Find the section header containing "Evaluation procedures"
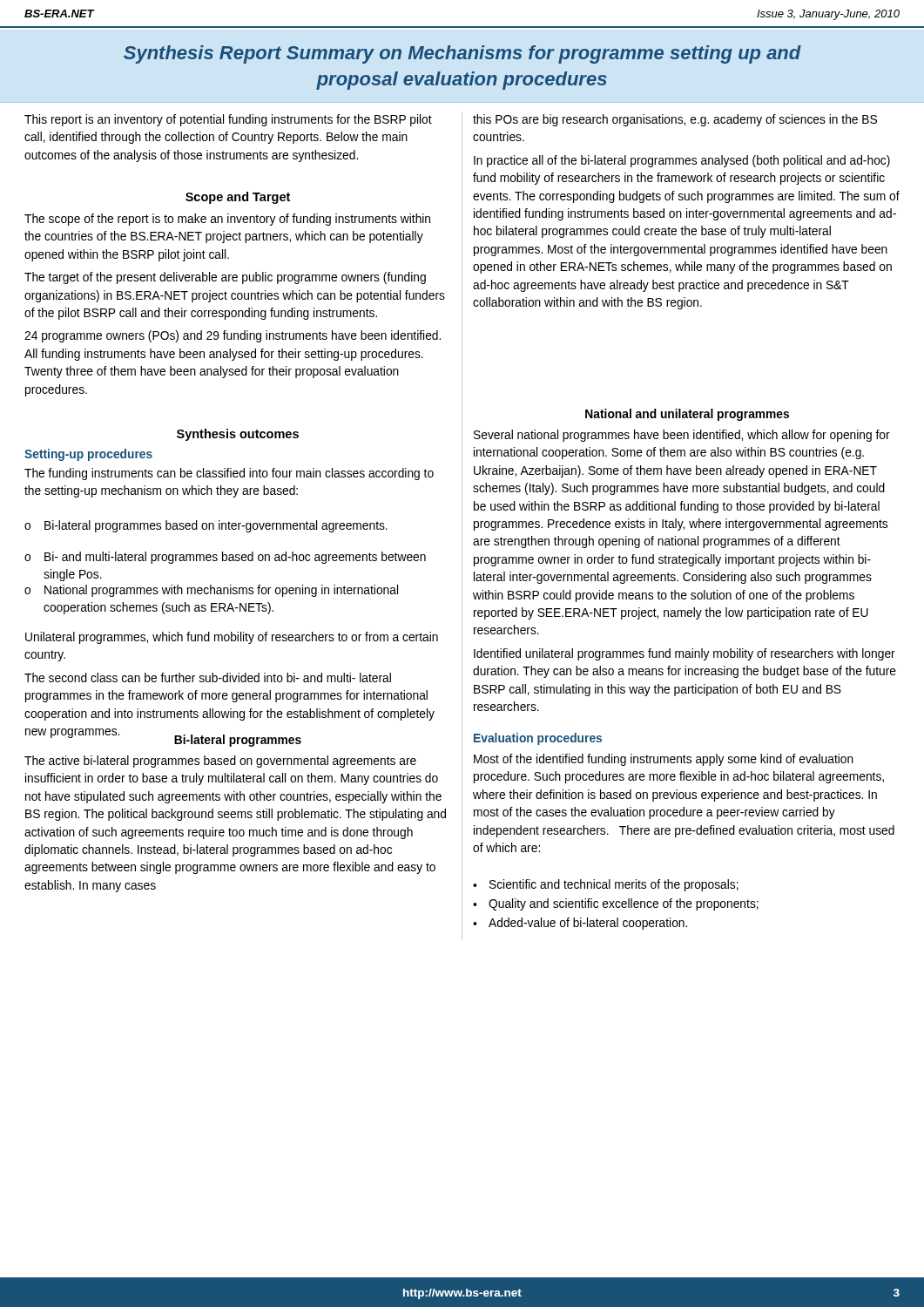 [538, 738]
